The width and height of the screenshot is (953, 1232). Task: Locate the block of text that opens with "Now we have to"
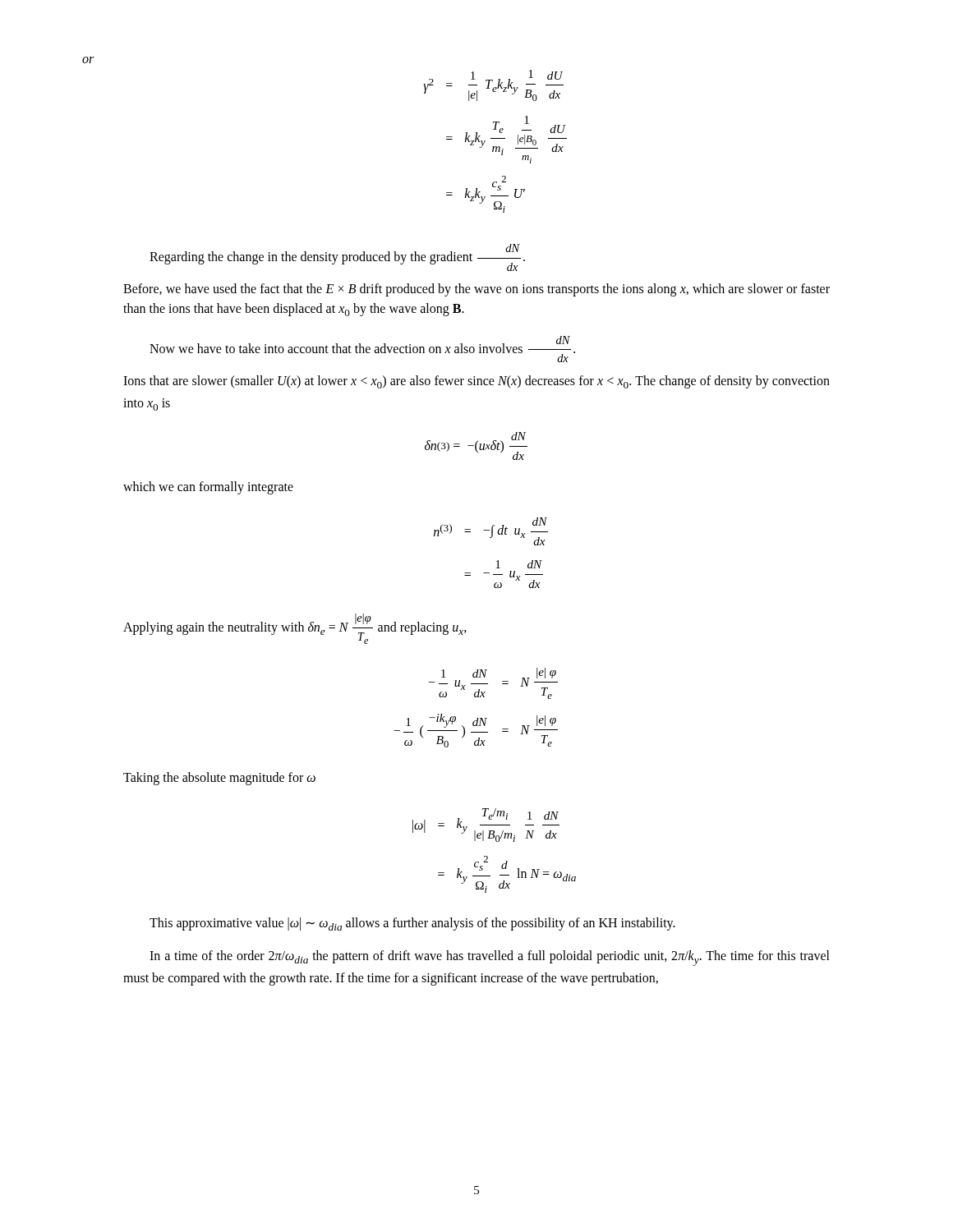[x=363, y=350]
